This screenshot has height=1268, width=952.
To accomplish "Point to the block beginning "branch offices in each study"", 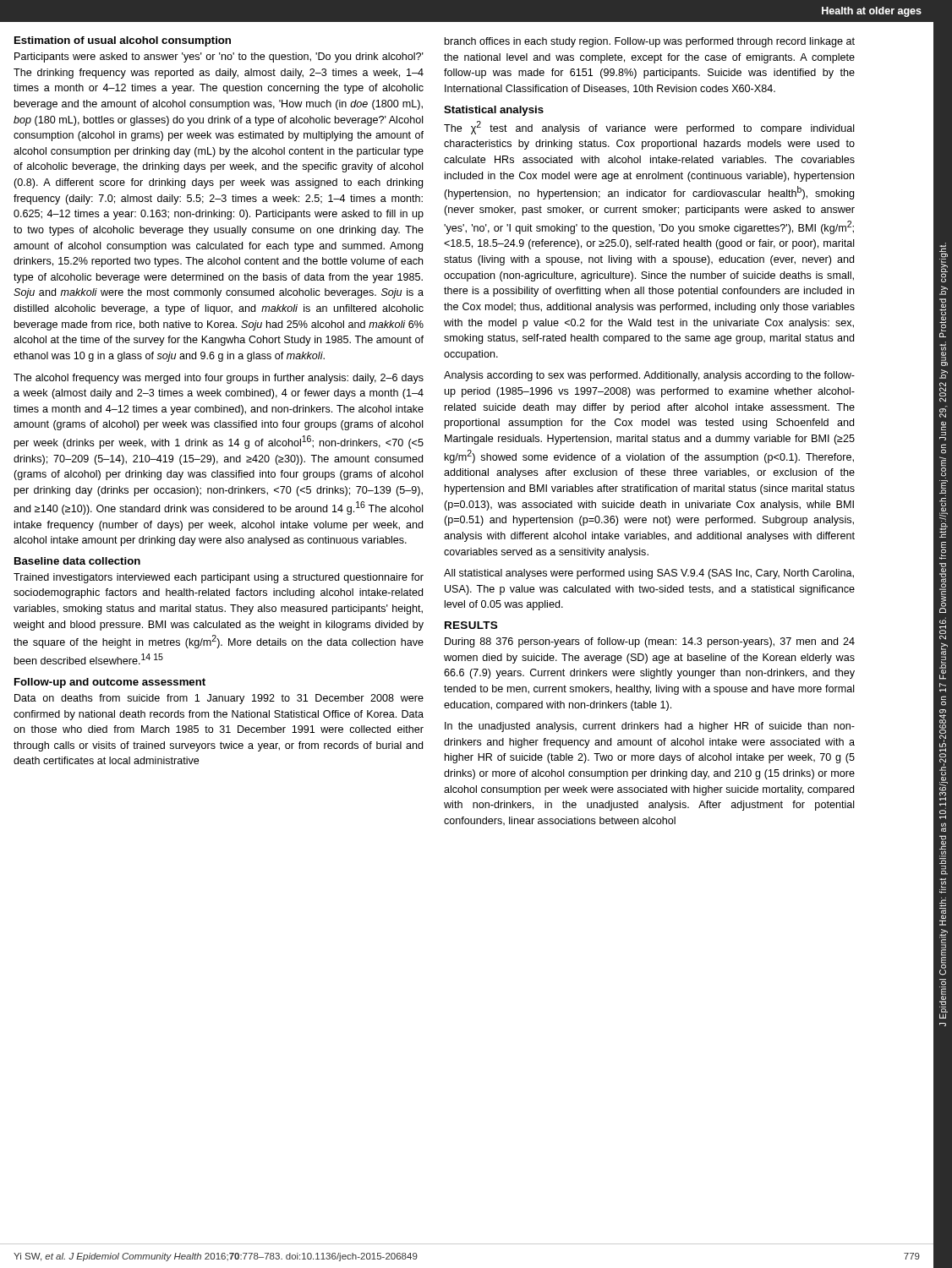I will (x=649, y=65).
